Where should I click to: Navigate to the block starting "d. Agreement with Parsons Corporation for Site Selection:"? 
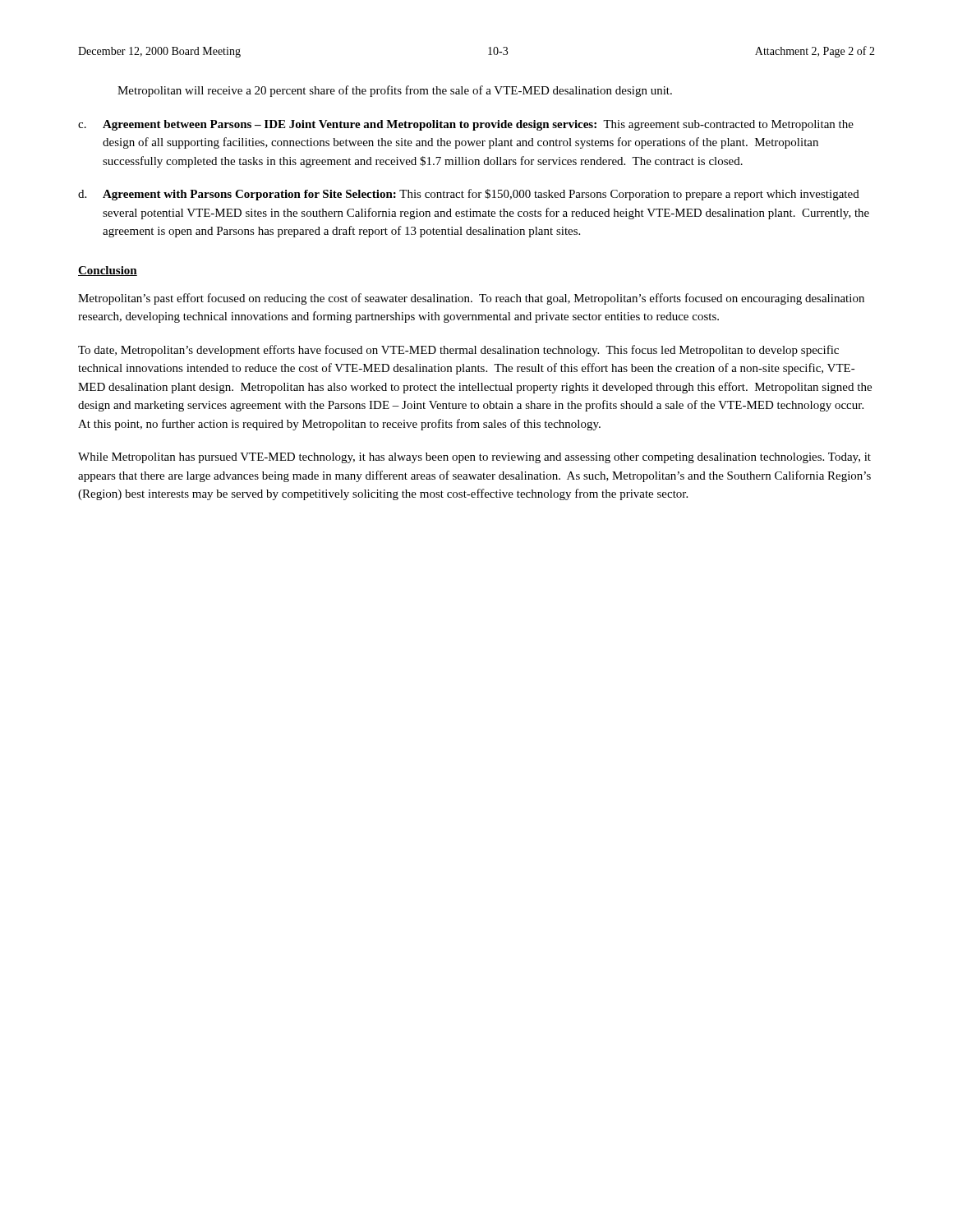click(476, 213)
